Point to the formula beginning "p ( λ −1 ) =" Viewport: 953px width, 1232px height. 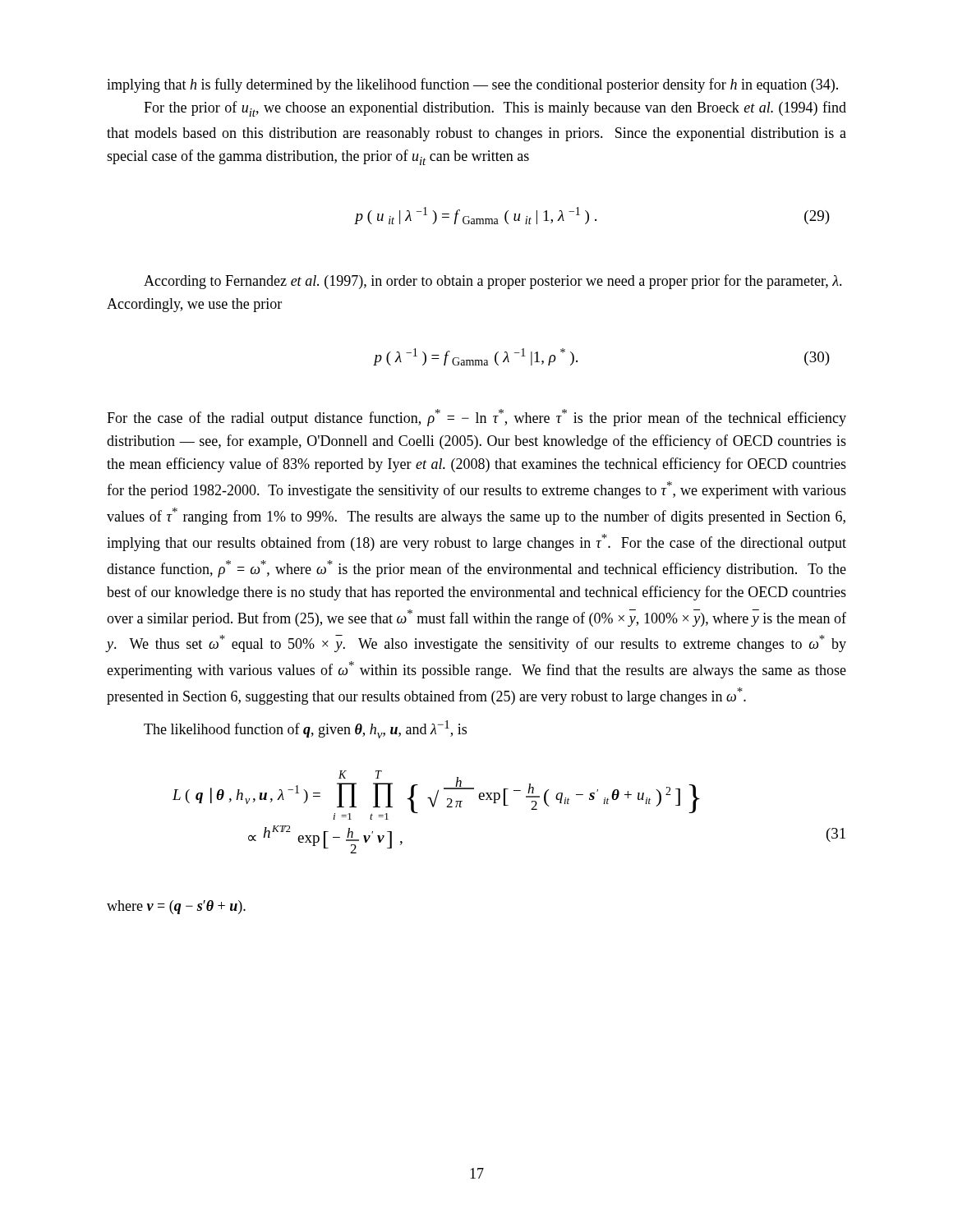point(476,358)
